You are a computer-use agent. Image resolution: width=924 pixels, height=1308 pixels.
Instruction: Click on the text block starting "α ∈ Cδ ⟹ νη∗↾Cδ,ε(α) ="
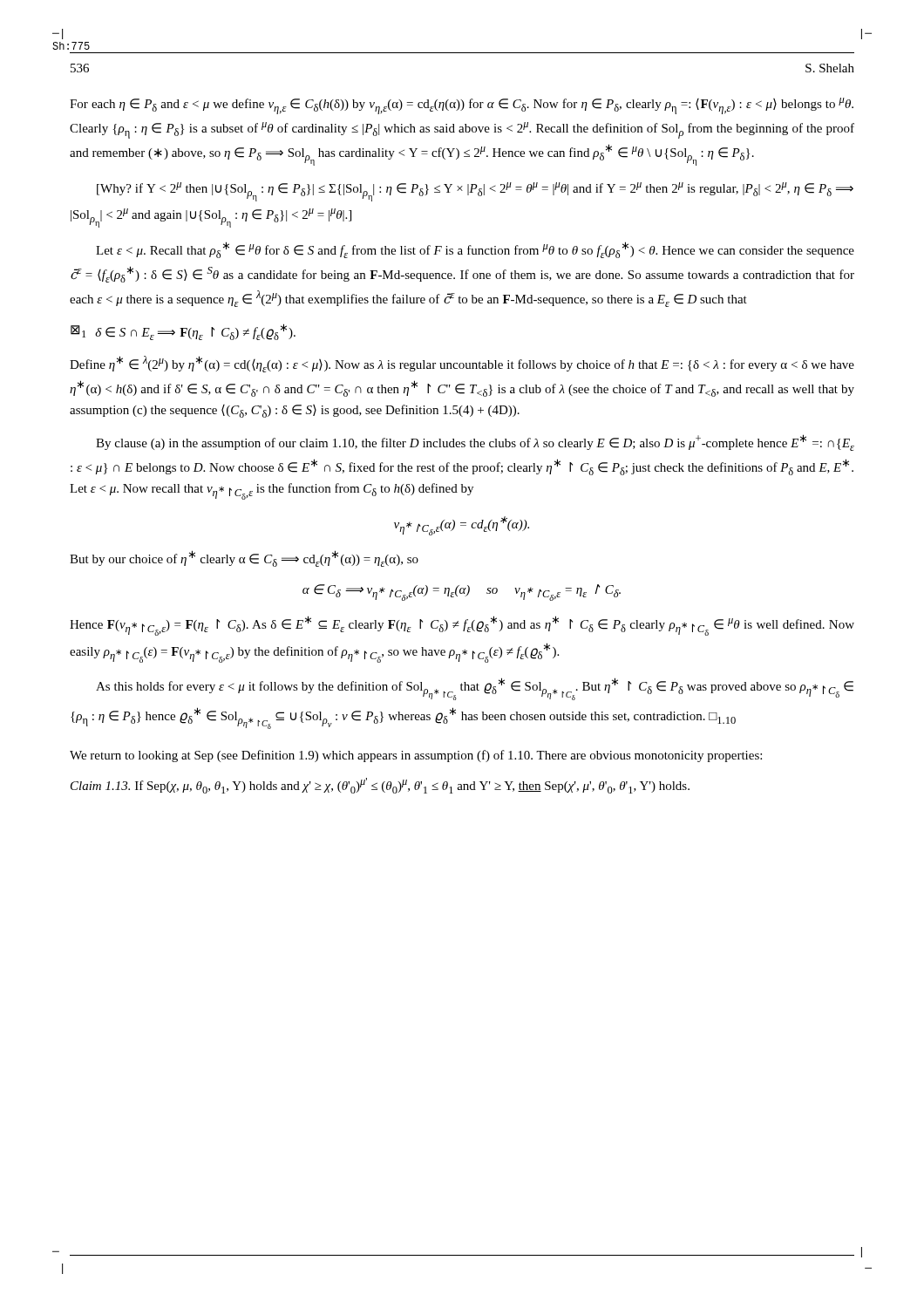[462, 592]
